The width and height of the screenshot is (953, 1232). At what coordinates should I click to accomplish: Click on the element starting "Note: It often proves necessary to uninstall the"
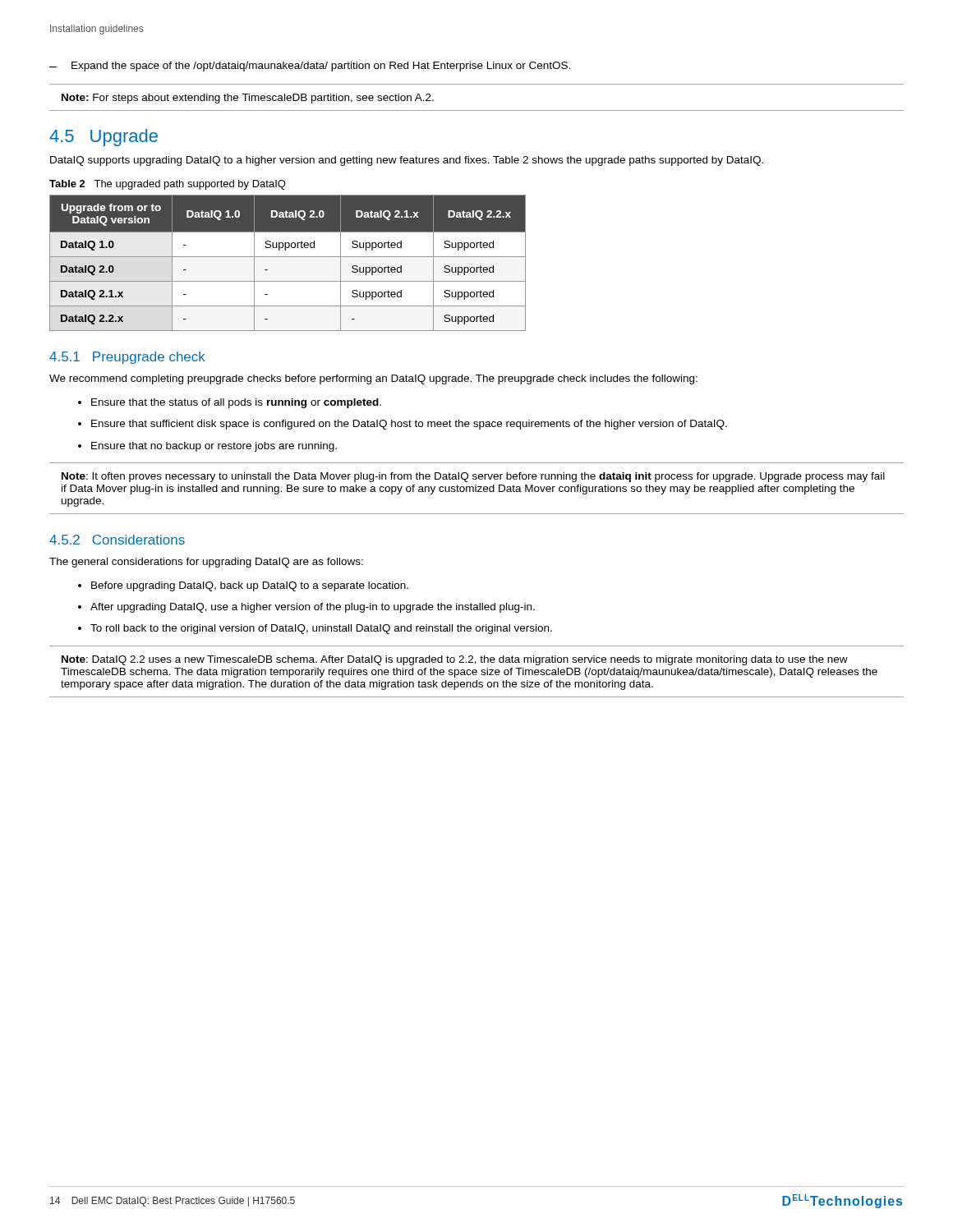[473, 488]
